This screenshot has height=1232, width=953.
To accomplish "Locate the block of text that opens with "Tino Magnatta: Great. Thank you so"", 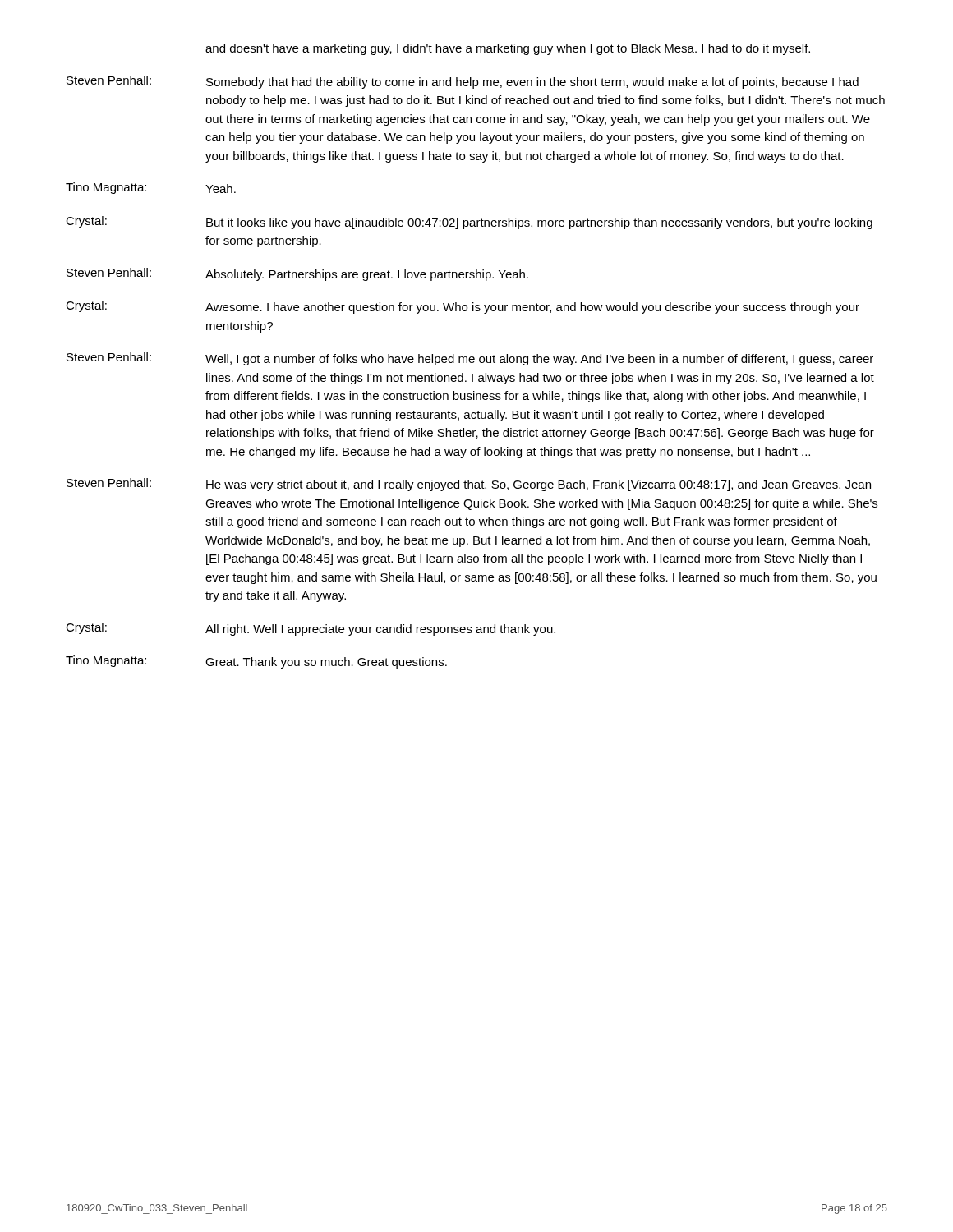I will coord(256,662).
